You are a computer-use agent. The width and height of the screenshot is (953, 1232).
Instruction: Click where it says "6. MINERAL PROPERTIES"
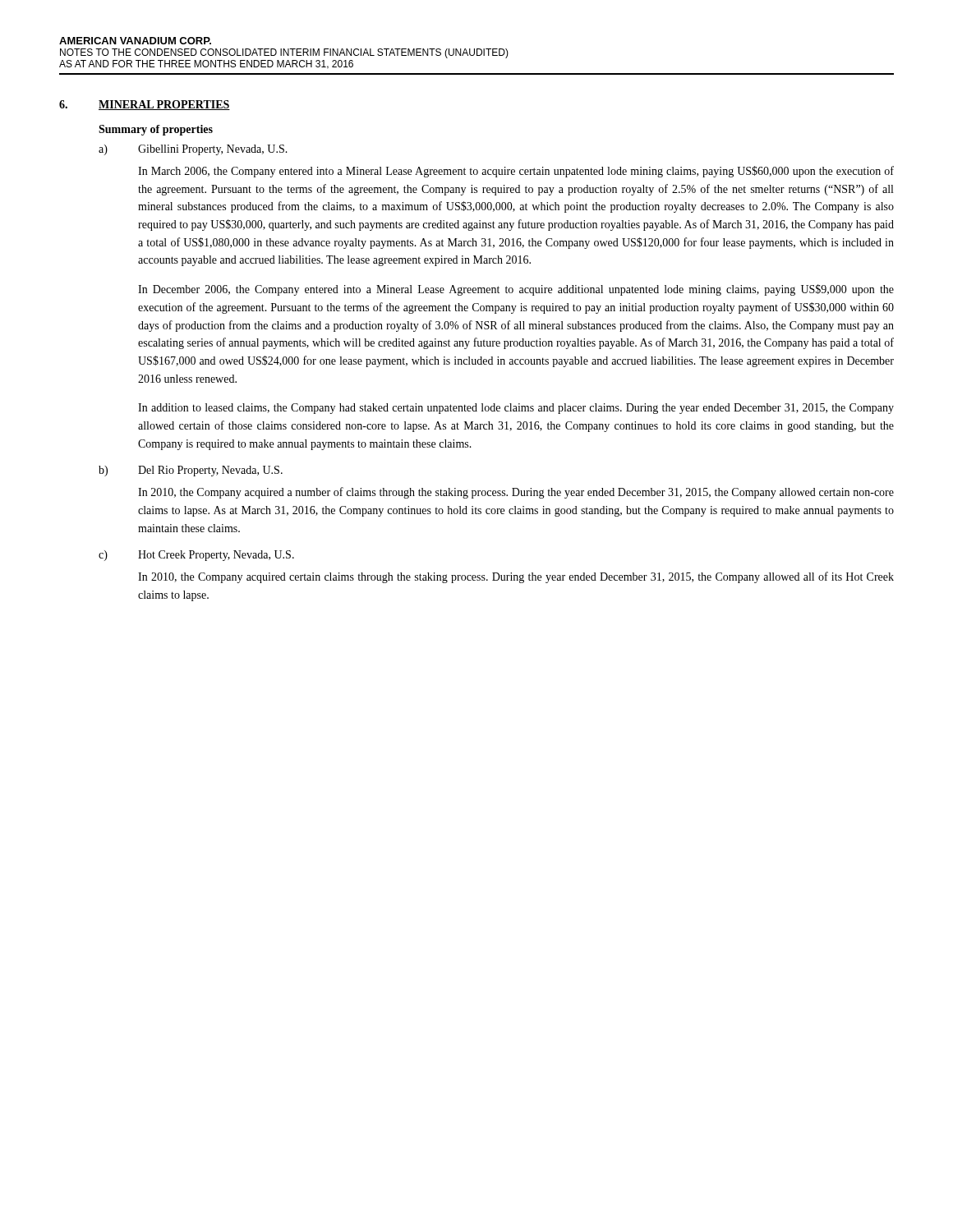coord(144,105)
